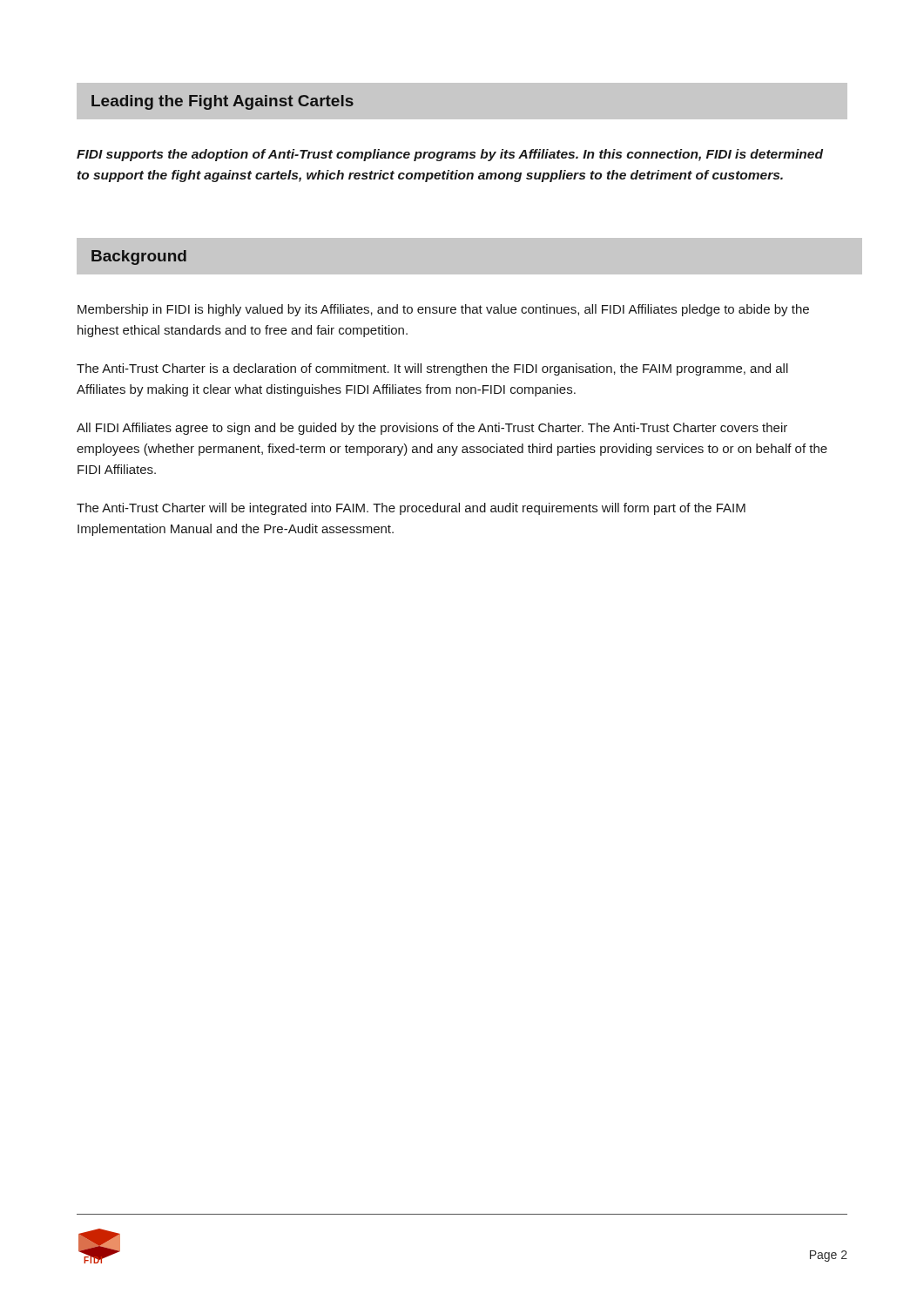Locate the text block with the text "The Anti-Trust Charter will be integrated"

(x=411, y=518)
